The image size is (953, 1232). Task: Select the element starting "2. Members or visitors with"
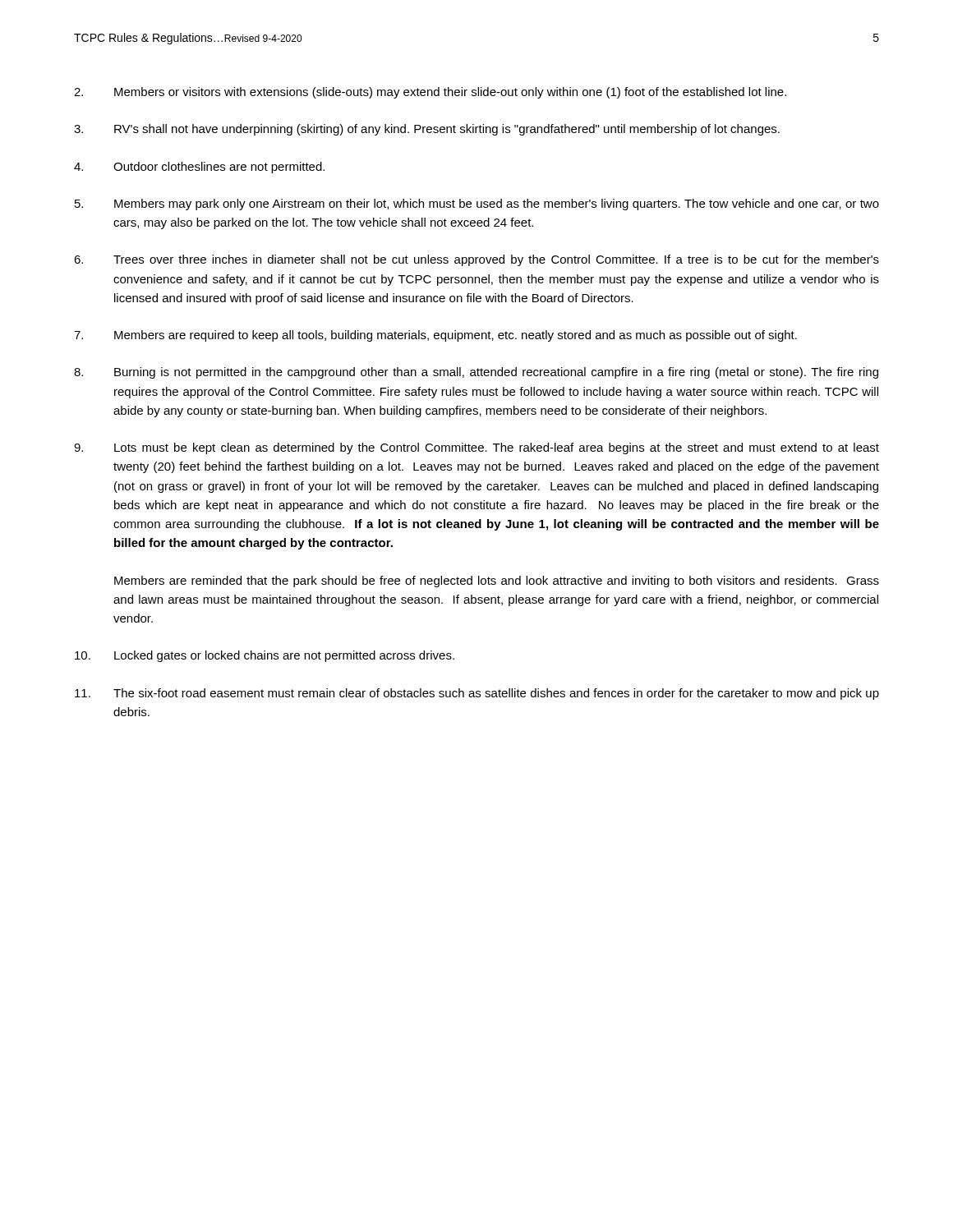pyautogui.click(x=476, y=92)
